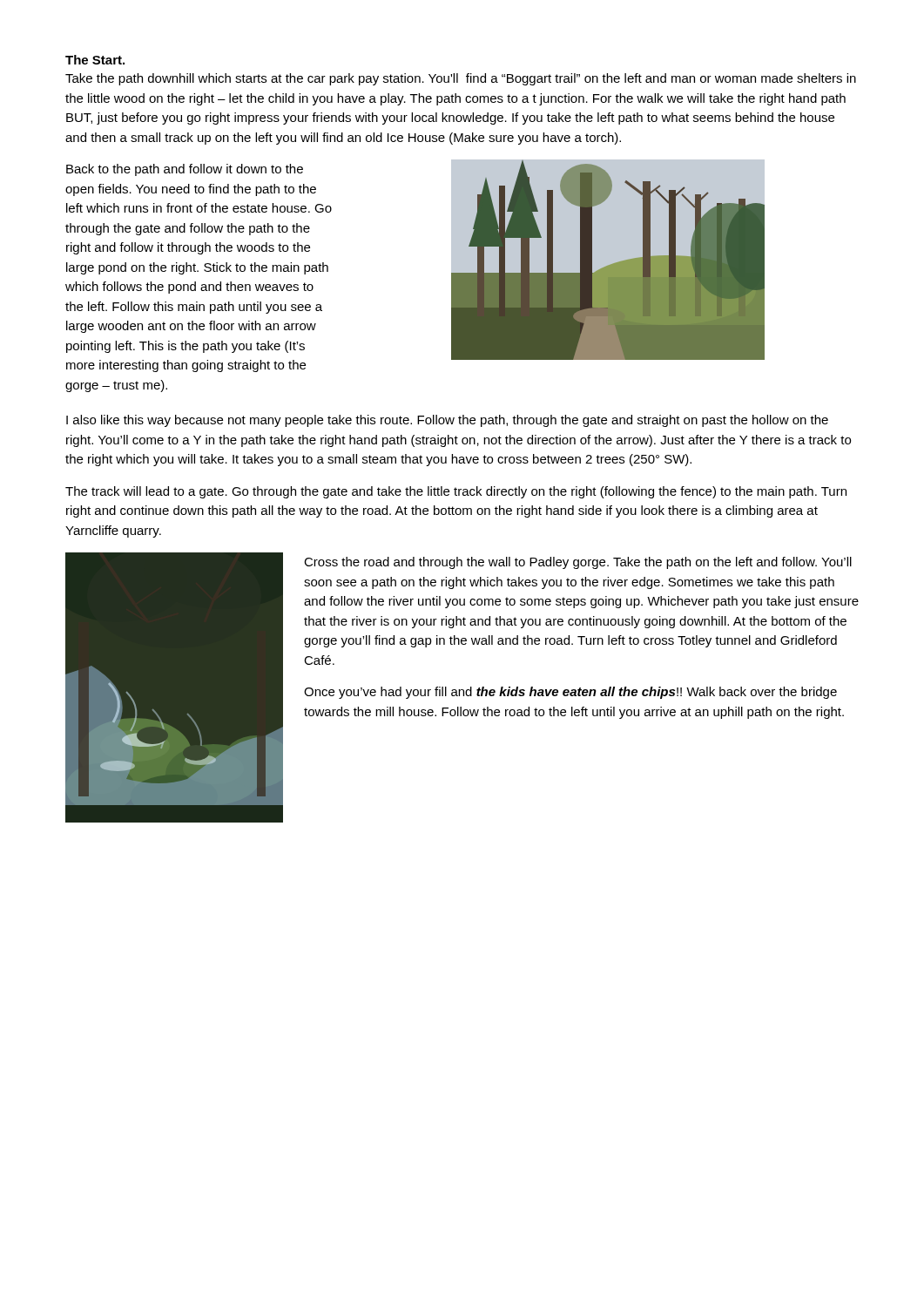Locate the text block with the text "The track will lead"
924x1307 pixels.
click(462, 511)
